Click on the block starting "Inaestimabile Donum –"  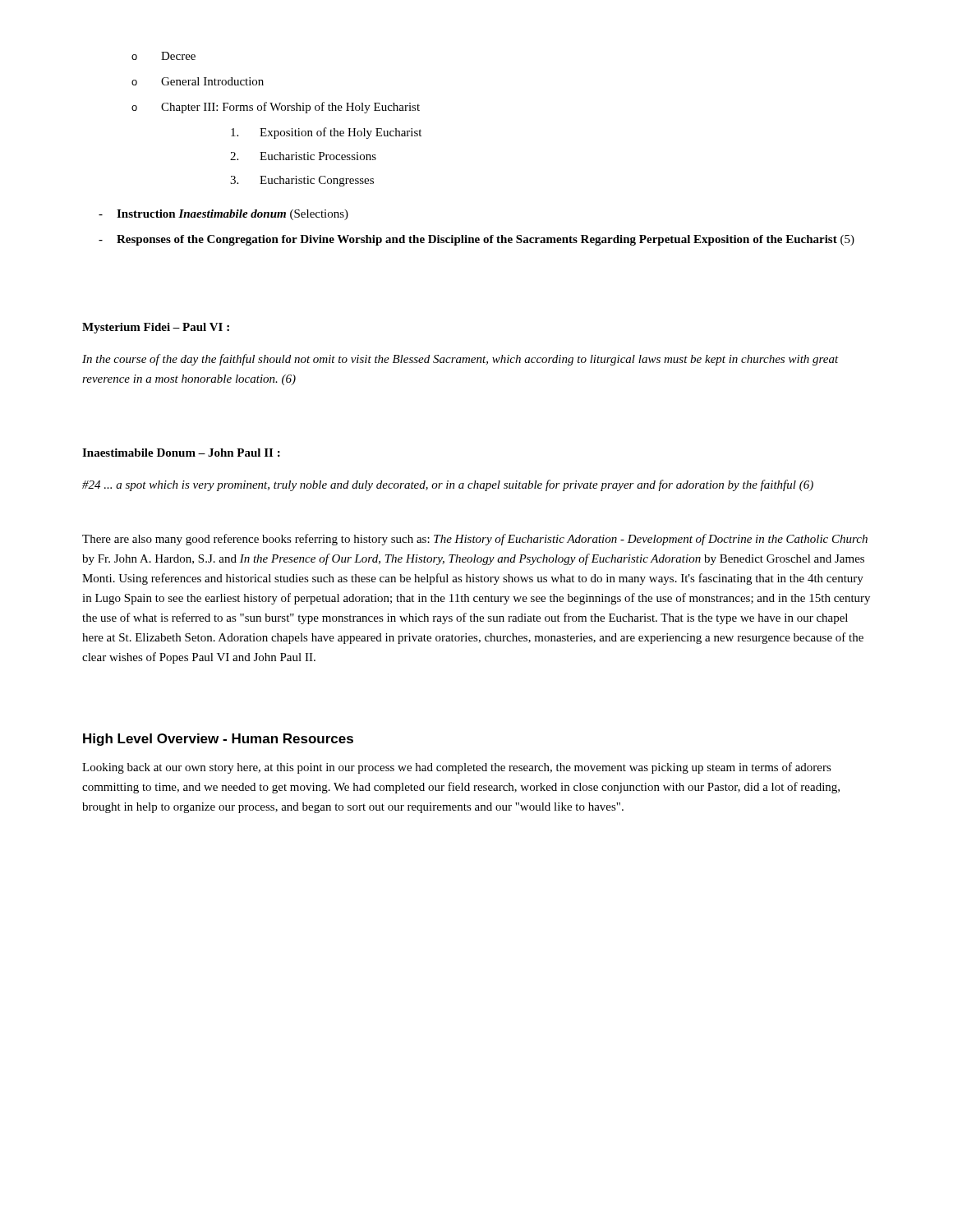[181, 453]
